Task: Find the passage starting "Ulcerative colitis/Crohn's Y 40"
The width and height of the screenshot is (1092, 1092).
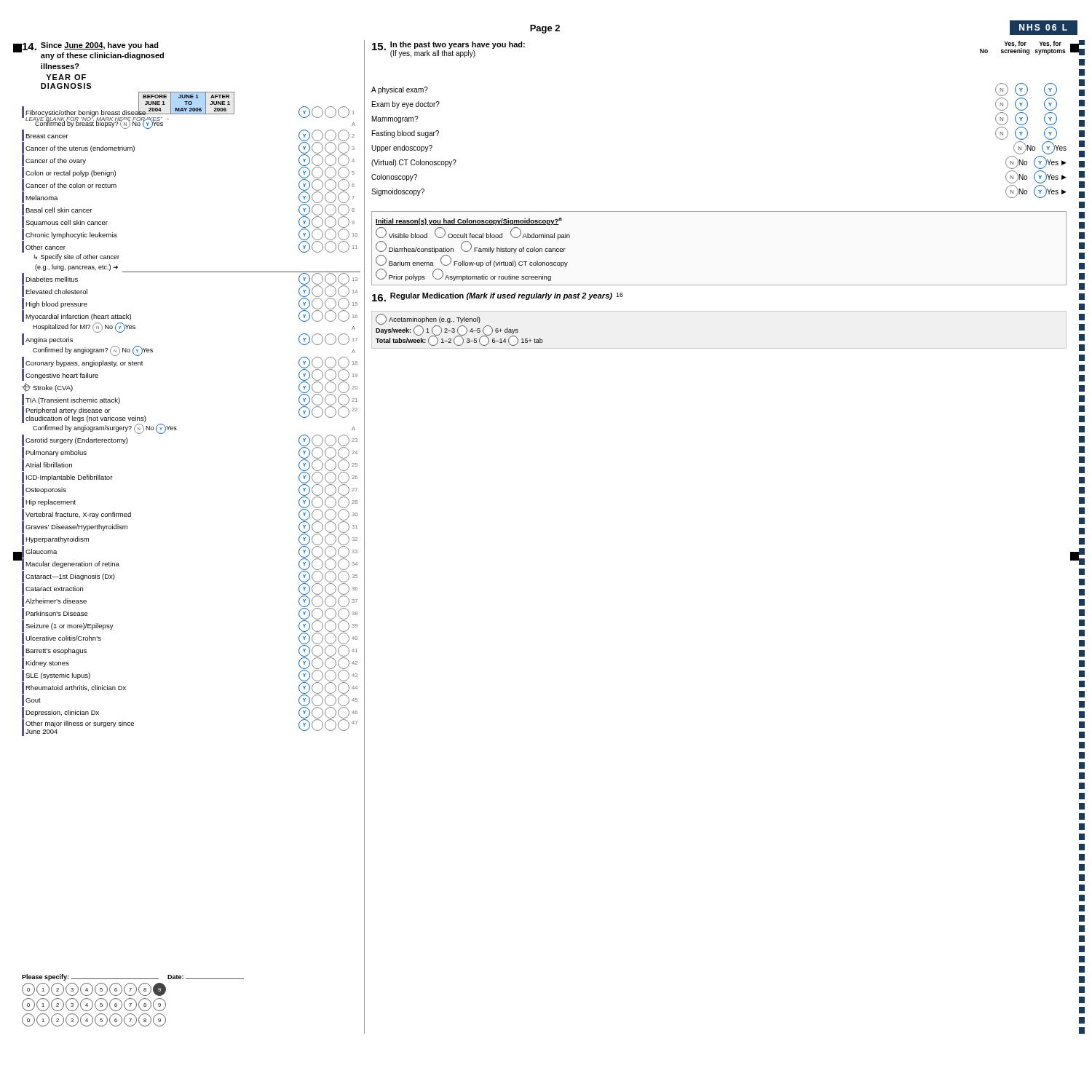Action: click(x=72, y=638)
